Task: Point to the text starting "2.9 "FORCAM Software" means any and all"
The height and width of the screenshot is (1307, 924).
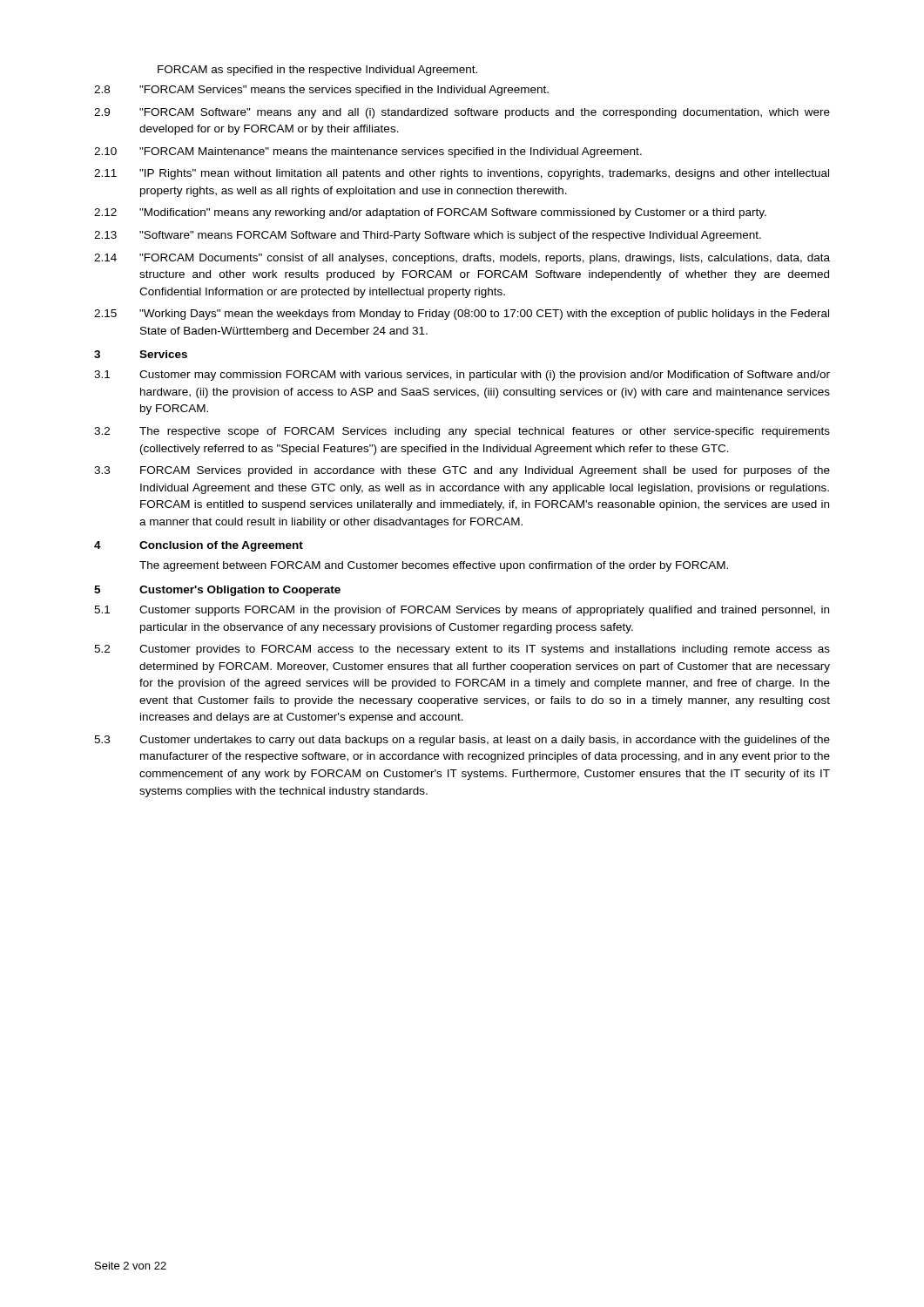Action: [x=462, y=120]
